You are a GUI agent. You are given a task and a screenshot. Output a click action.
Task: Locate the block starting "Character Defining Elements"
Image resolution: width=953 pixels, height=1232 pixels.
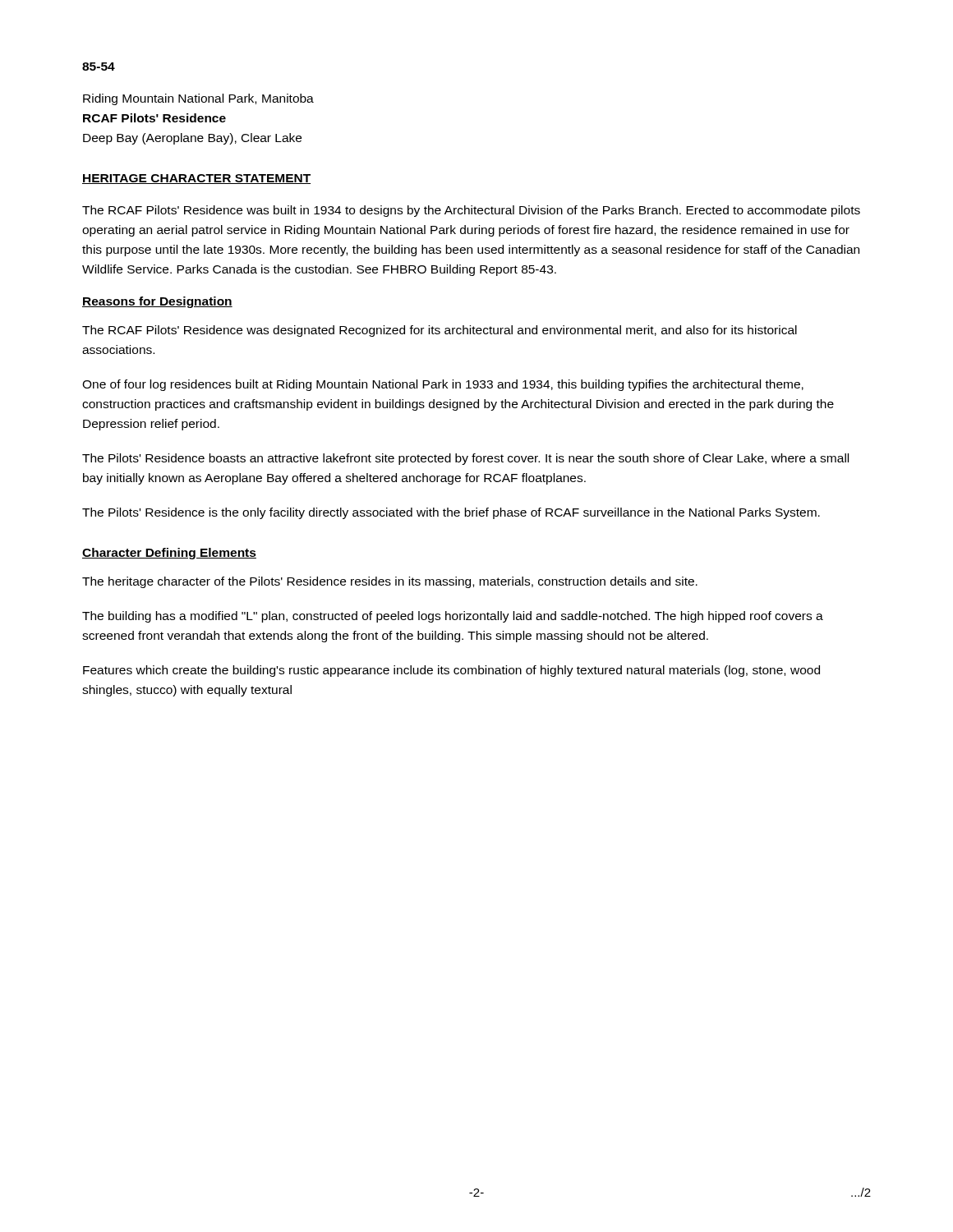[169, 553]
